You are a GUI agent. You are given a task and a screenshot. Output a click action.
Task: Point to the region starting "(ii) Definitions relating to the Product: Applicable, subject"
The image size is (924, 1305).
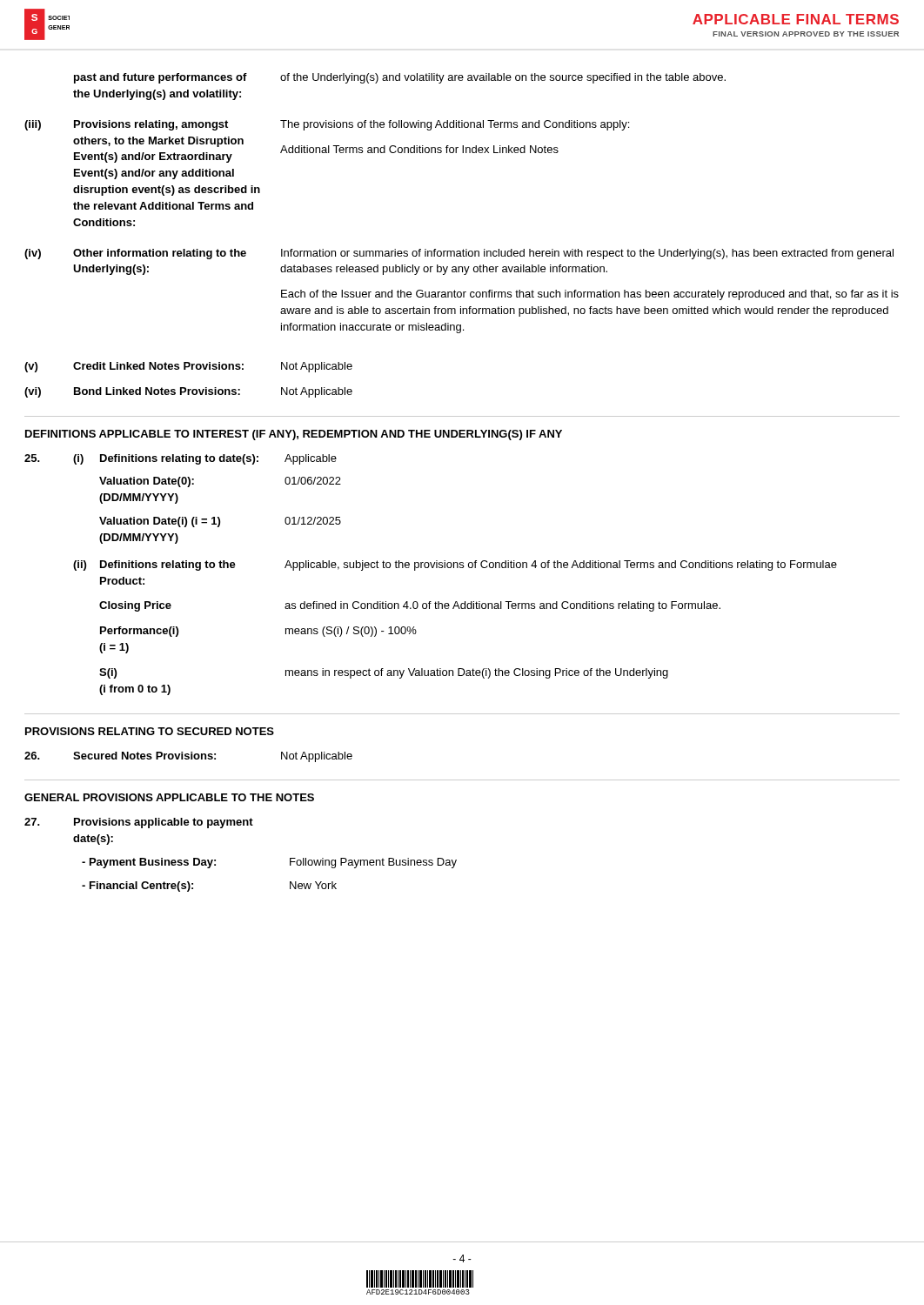462,573
